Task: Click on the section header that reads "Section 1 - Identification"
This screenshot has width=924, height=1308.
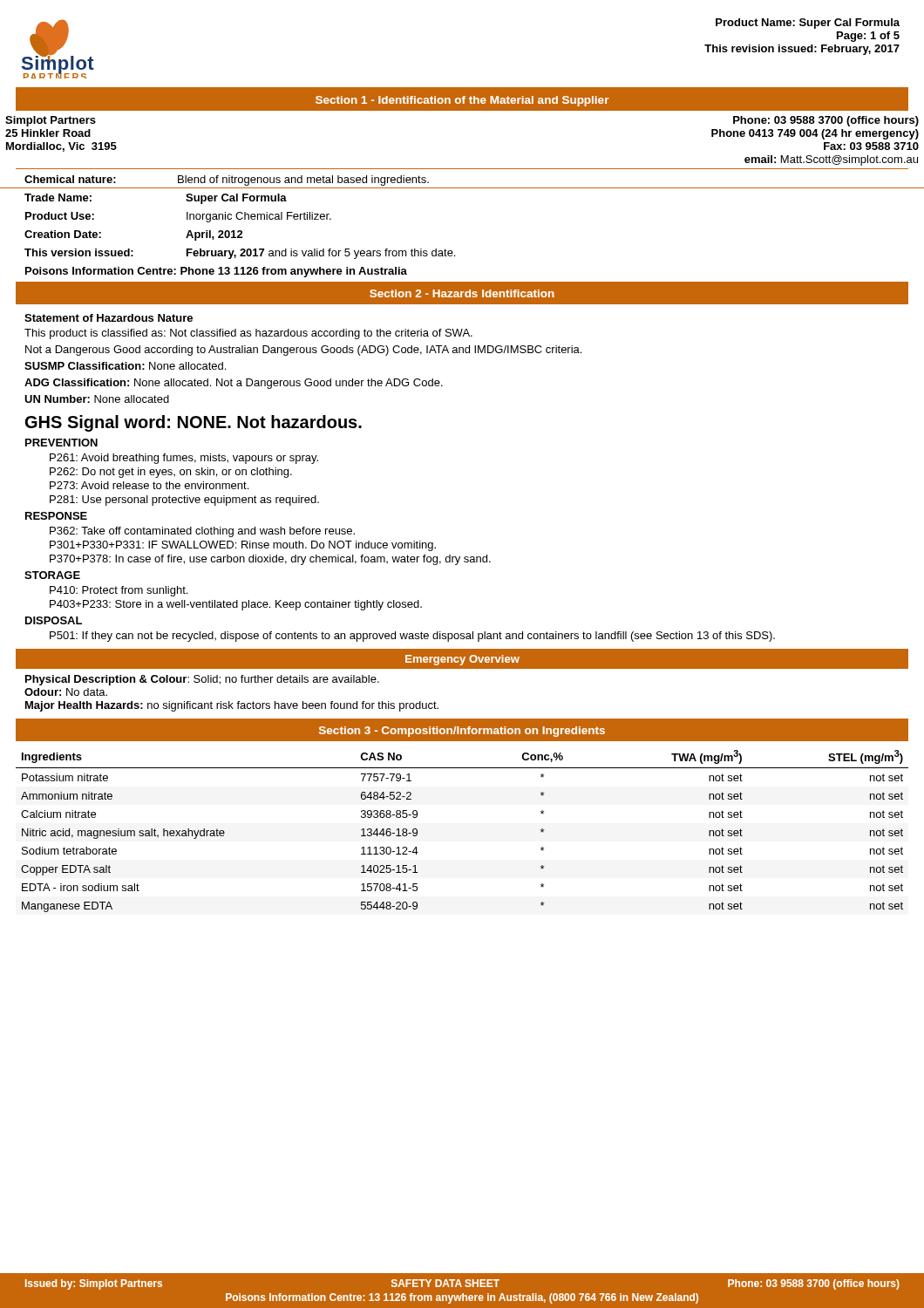Action: click(x=462, y=100)
